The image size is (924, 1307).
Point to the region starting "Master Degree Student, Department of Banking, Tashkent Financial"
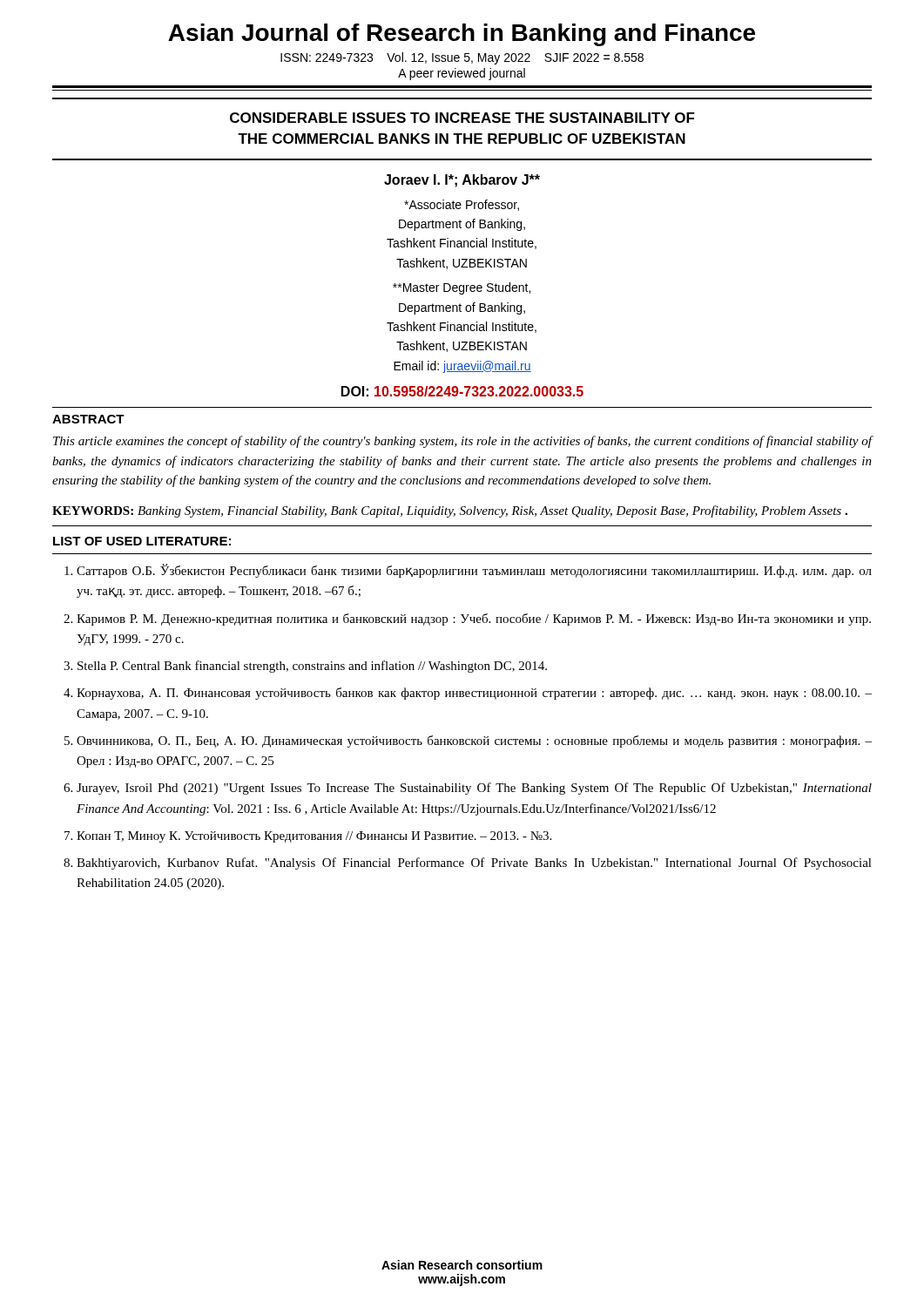462,327
